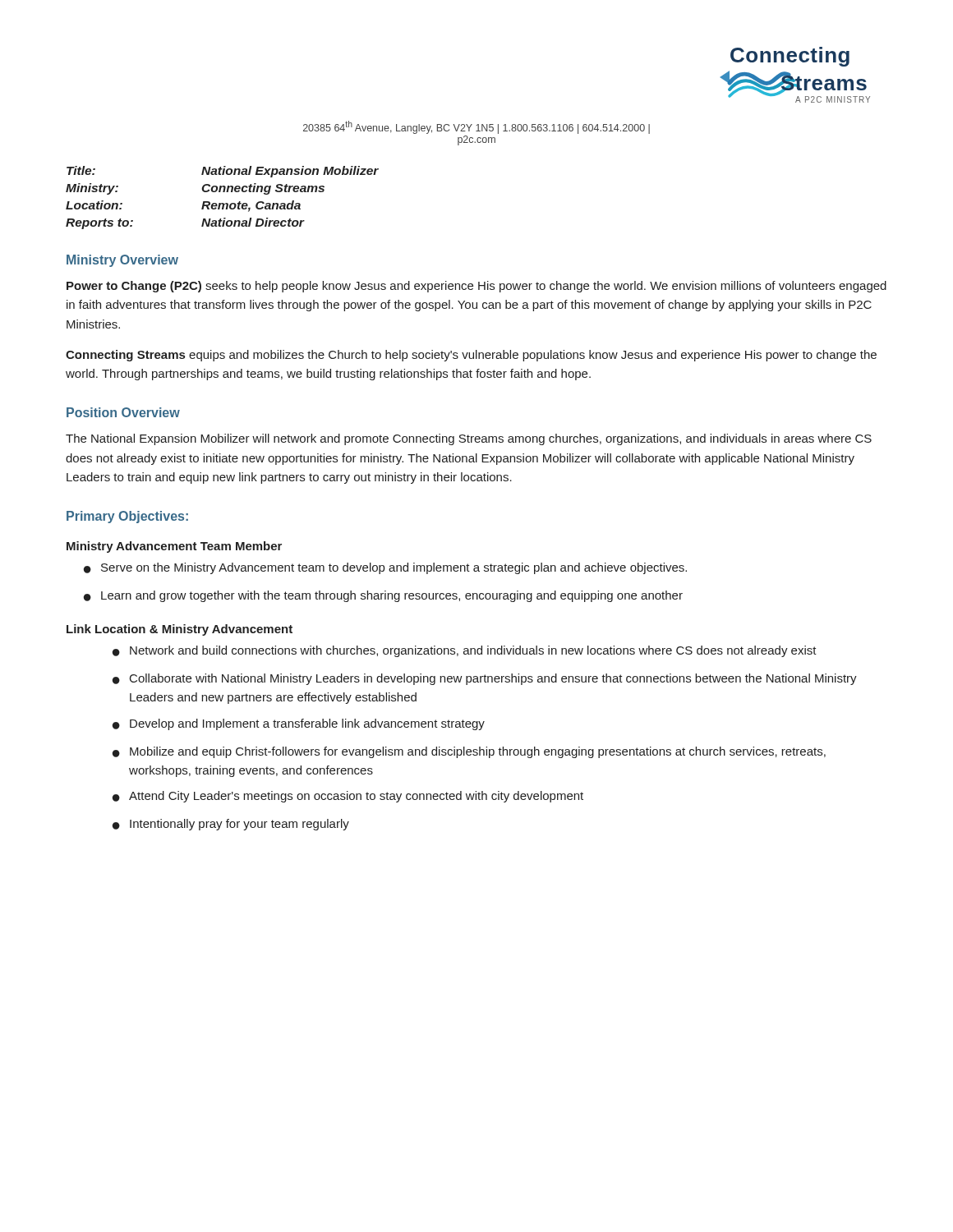This screenshot has width=953, height=1232.
Task: Select the element starting "● Serve on the Ministry Advancement team"
Action: [x=385, y=569]
